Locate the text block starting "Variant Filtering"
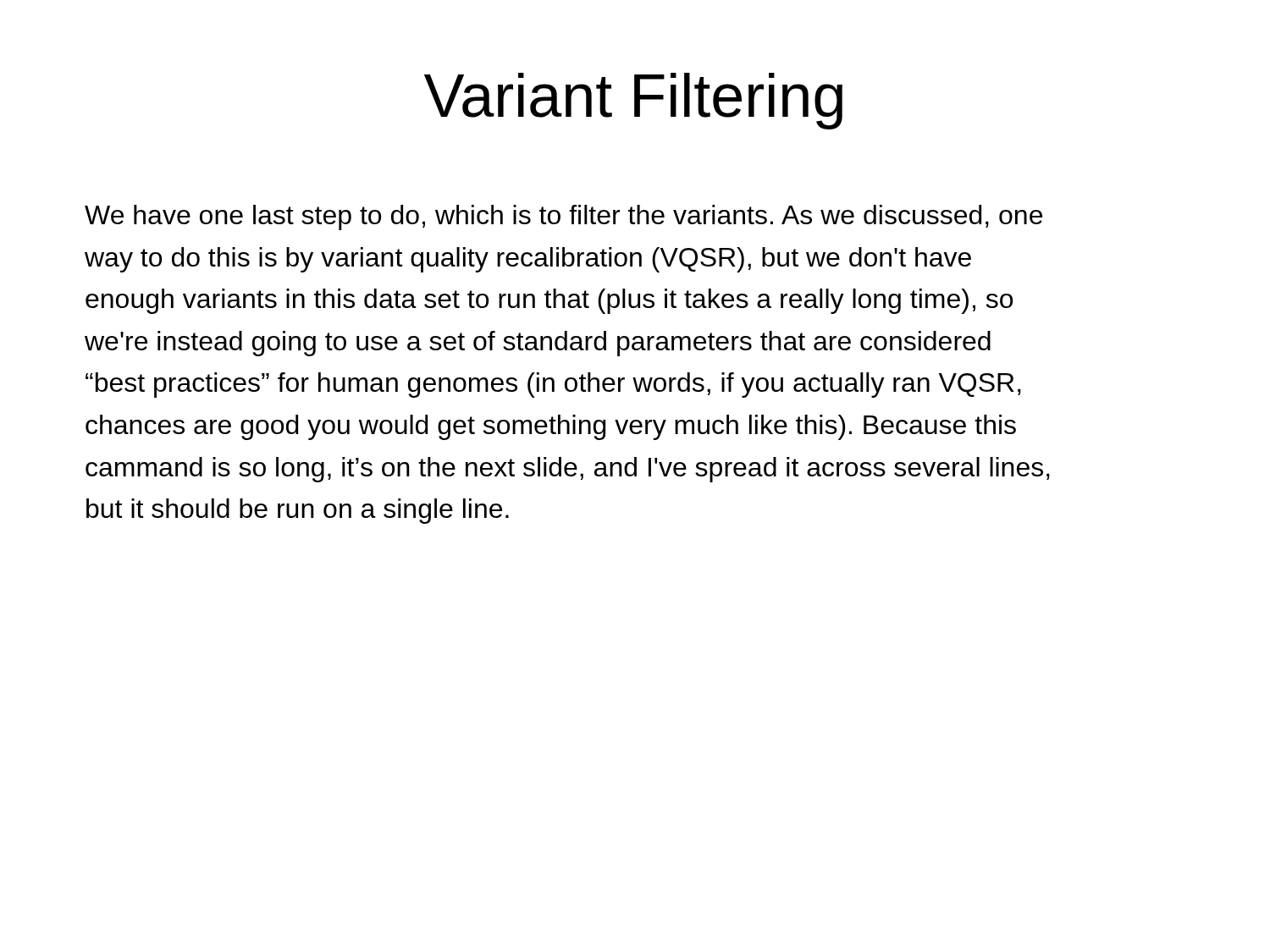The height and width of the screenshot is (952, 1270). (635, 96)
